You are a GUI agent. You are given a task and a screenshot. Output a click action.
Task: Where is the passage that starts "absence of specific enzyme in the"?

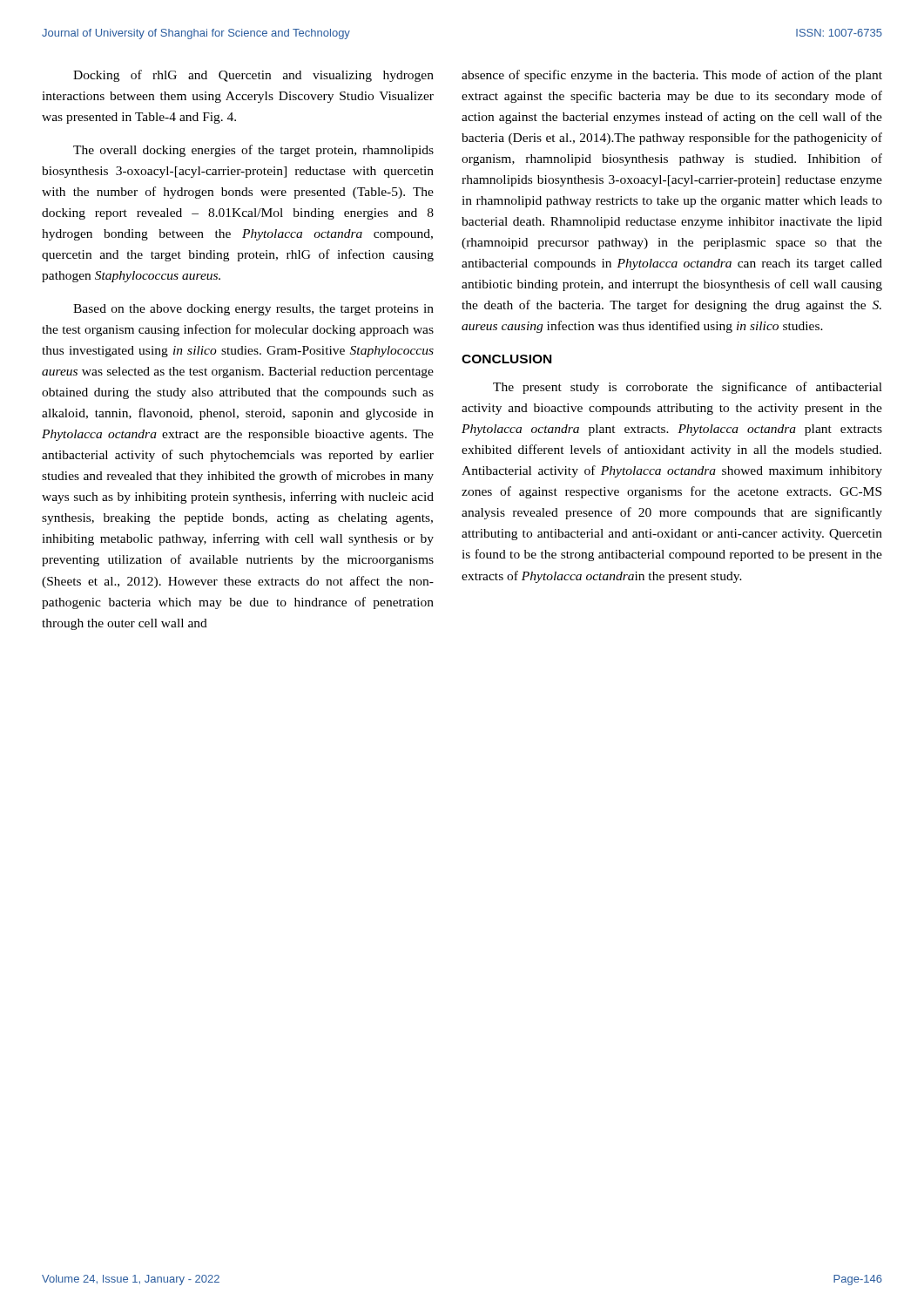click(x=672, y=200)
